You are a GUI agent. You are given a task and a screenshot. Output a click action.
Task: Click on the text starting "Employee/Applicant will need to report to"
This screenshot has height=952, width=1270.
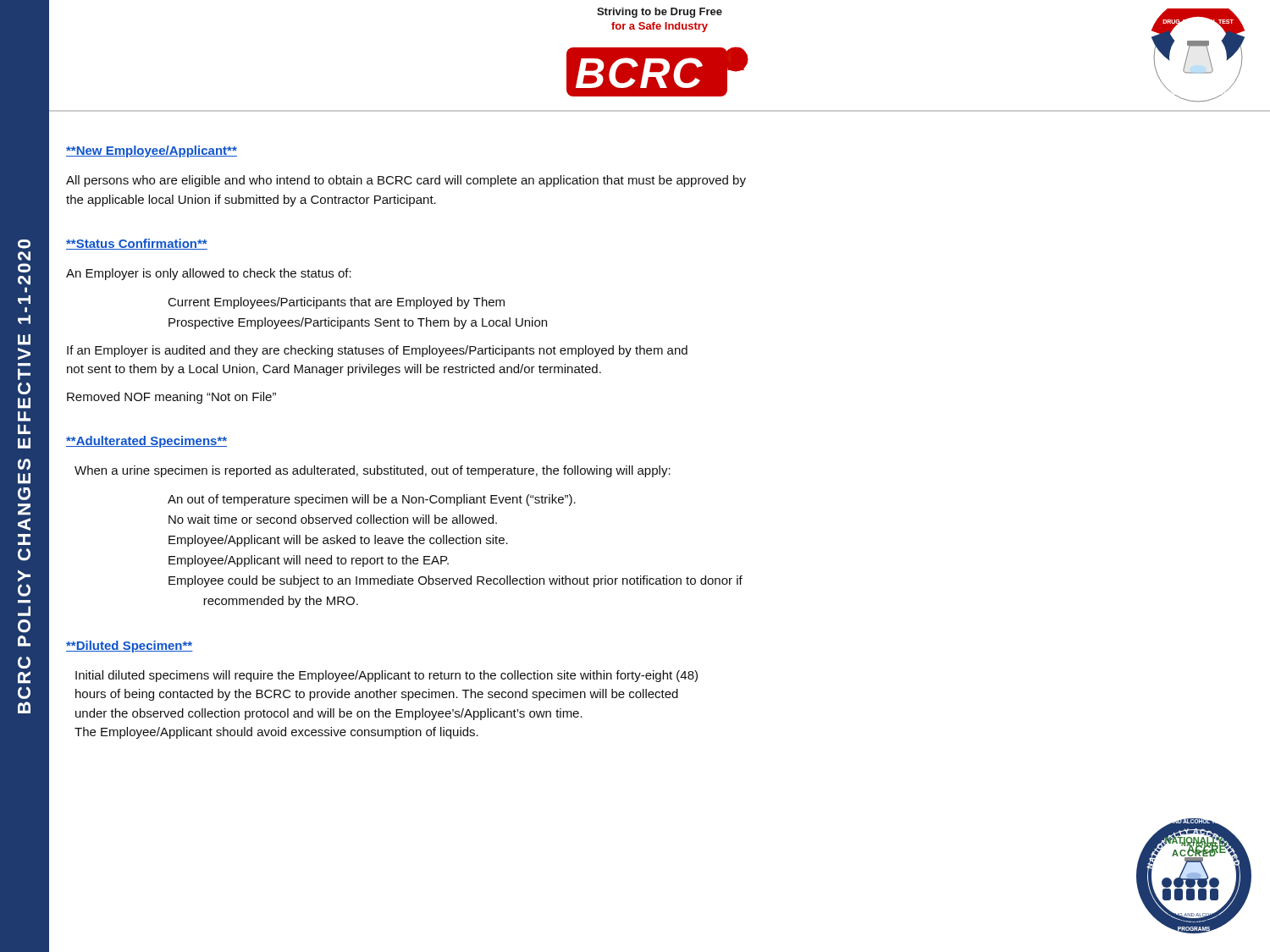(309, 559)
